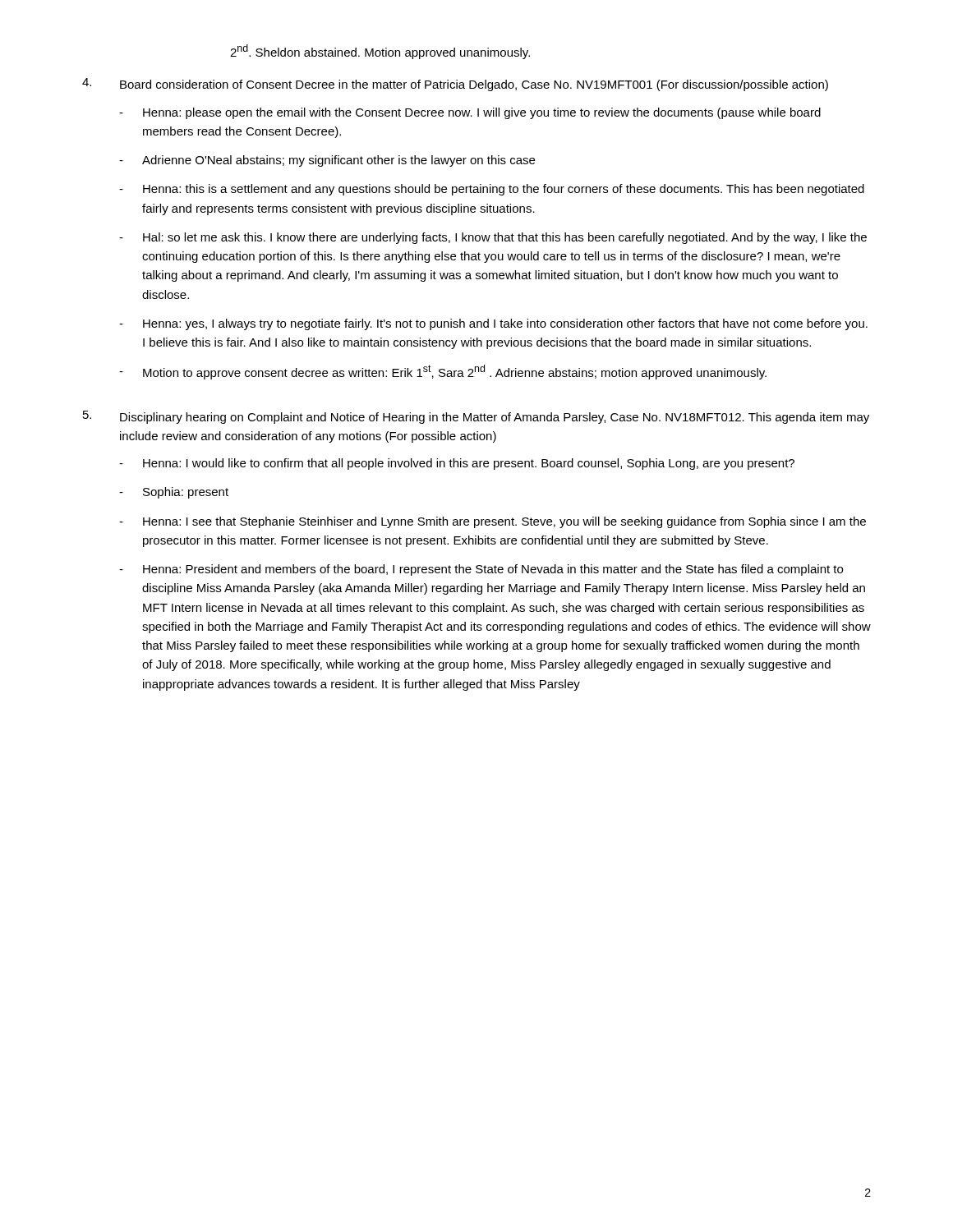Image resolution: width=953 pixels, height=1232 pixels.
Task: Point to the text starting "- Henna: yes,"
Action: pyautogui.click(x=495, y=333)
